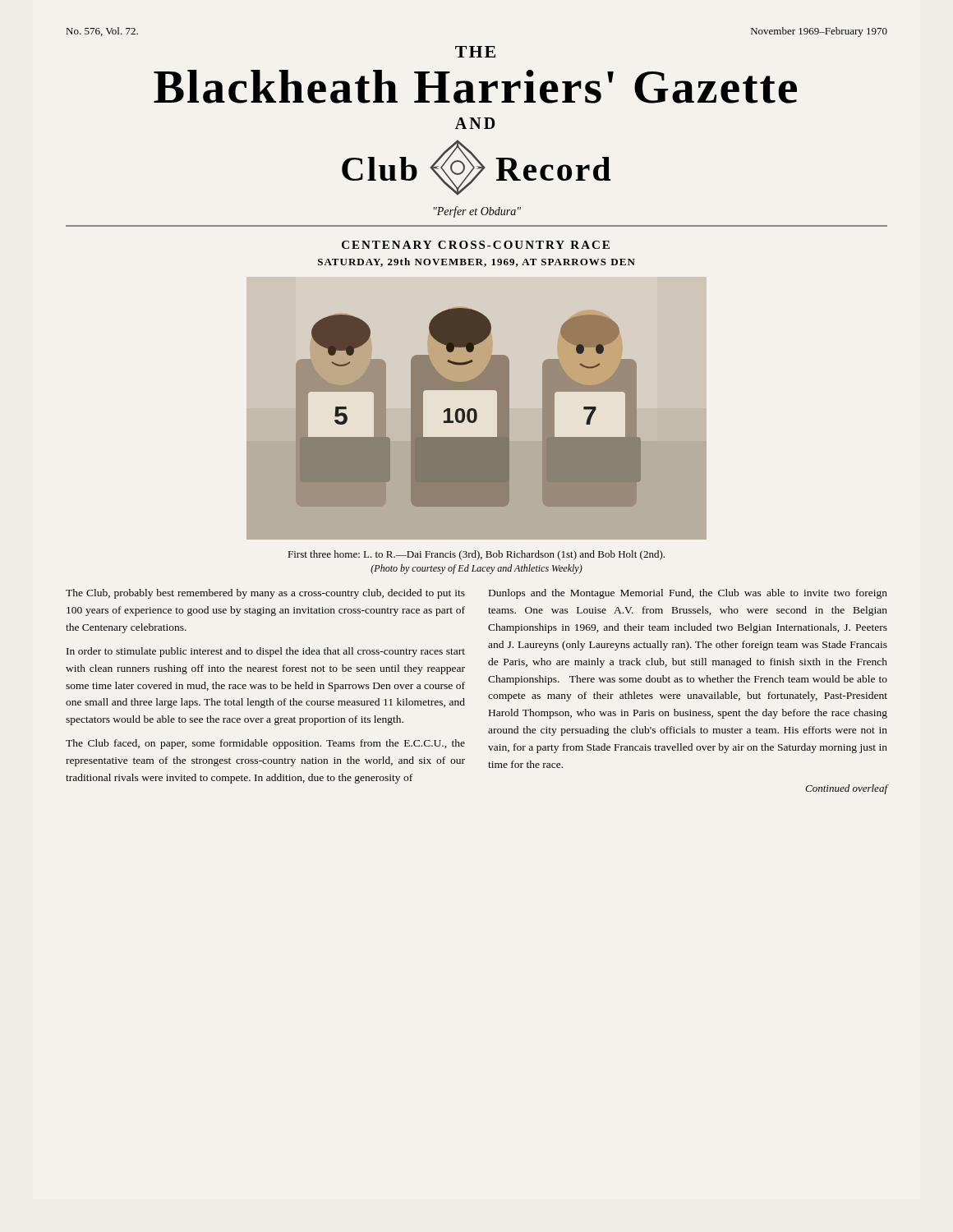This screenshot has height=1232, width=953.
Task: Navigate to the element starting "First three home: L."
Action: (x=476, y=554)
